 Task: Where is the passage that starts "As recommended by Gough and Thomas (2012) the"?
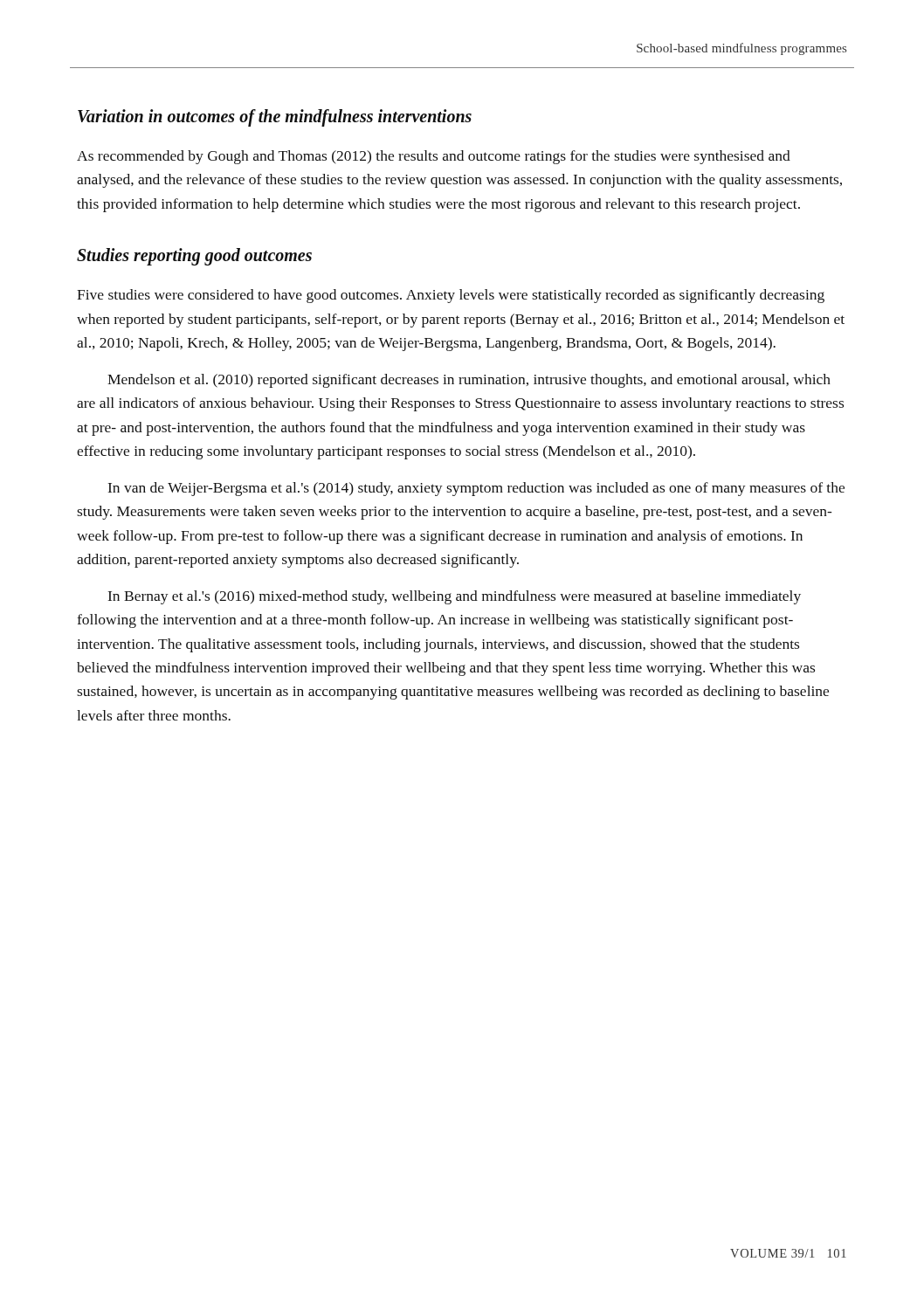tap(460, 179)
